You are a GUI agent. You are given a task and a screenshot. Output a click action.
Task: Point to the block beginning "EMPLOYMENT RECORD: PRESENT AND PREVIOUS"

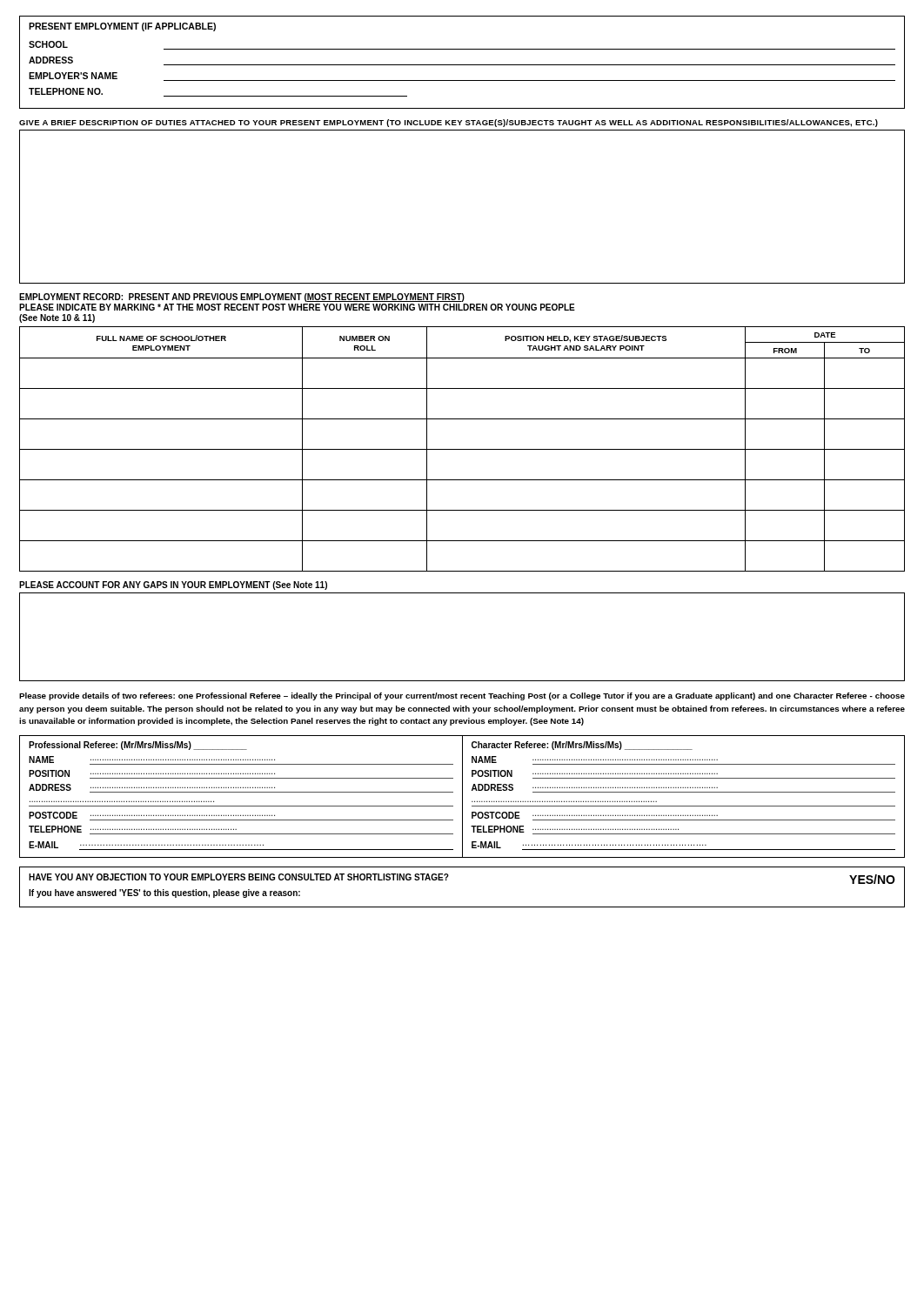coord(462,308)
